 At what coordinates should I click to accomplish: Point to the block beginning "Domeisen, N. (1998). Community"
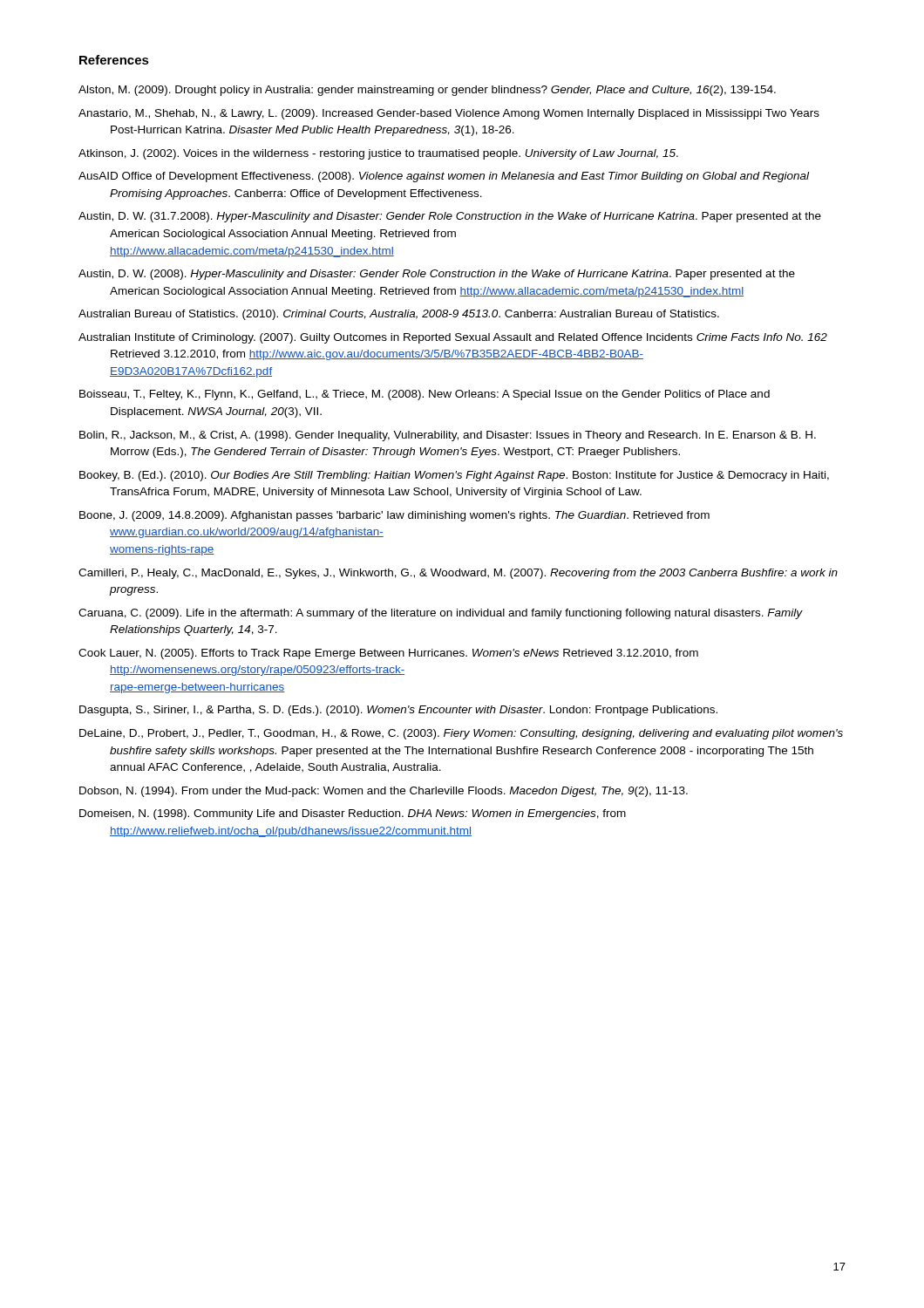(352, 822)
